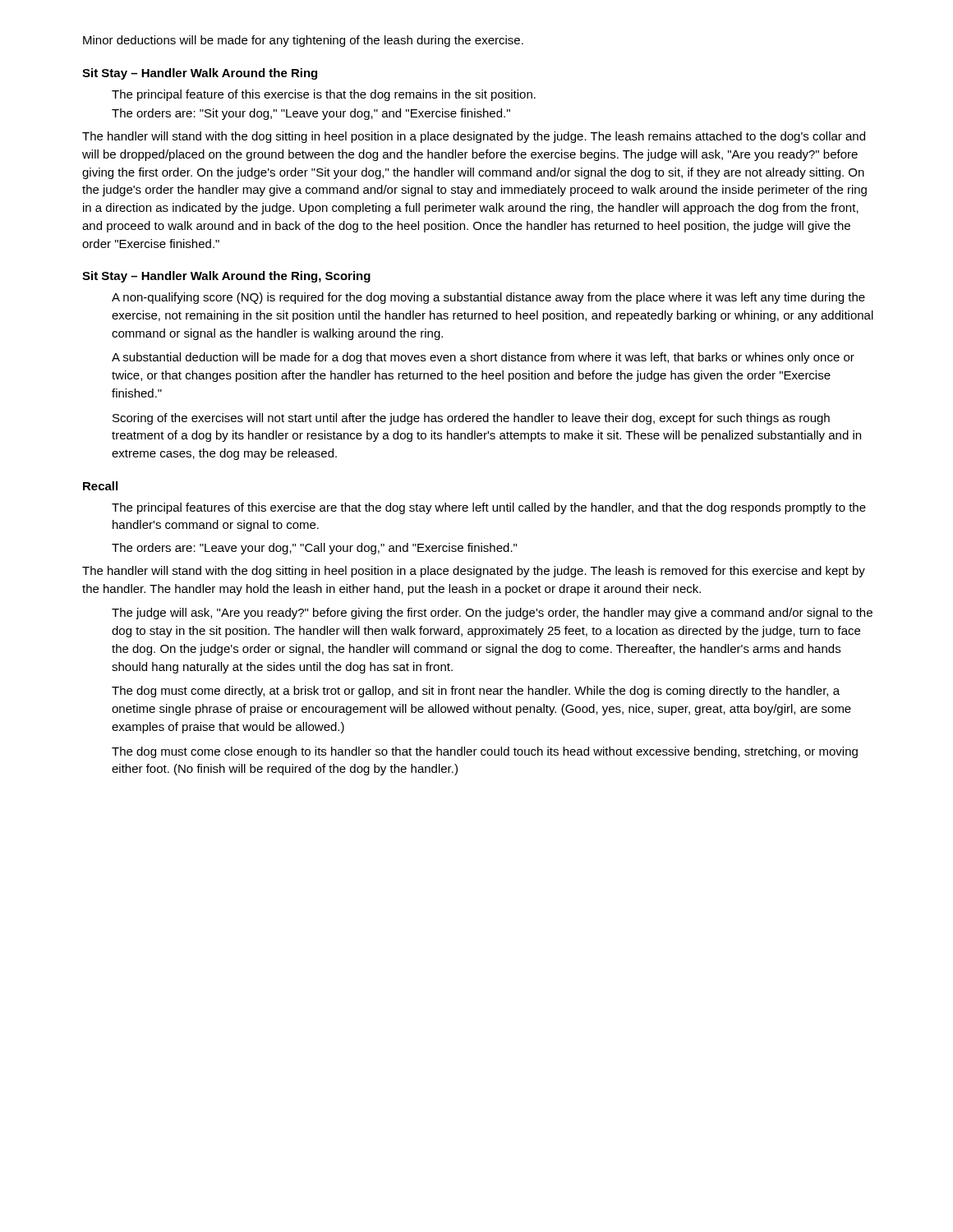953x1232 pixels.
Task: Click the passage that begins "The principal features of this"
Action: point(481,638)
